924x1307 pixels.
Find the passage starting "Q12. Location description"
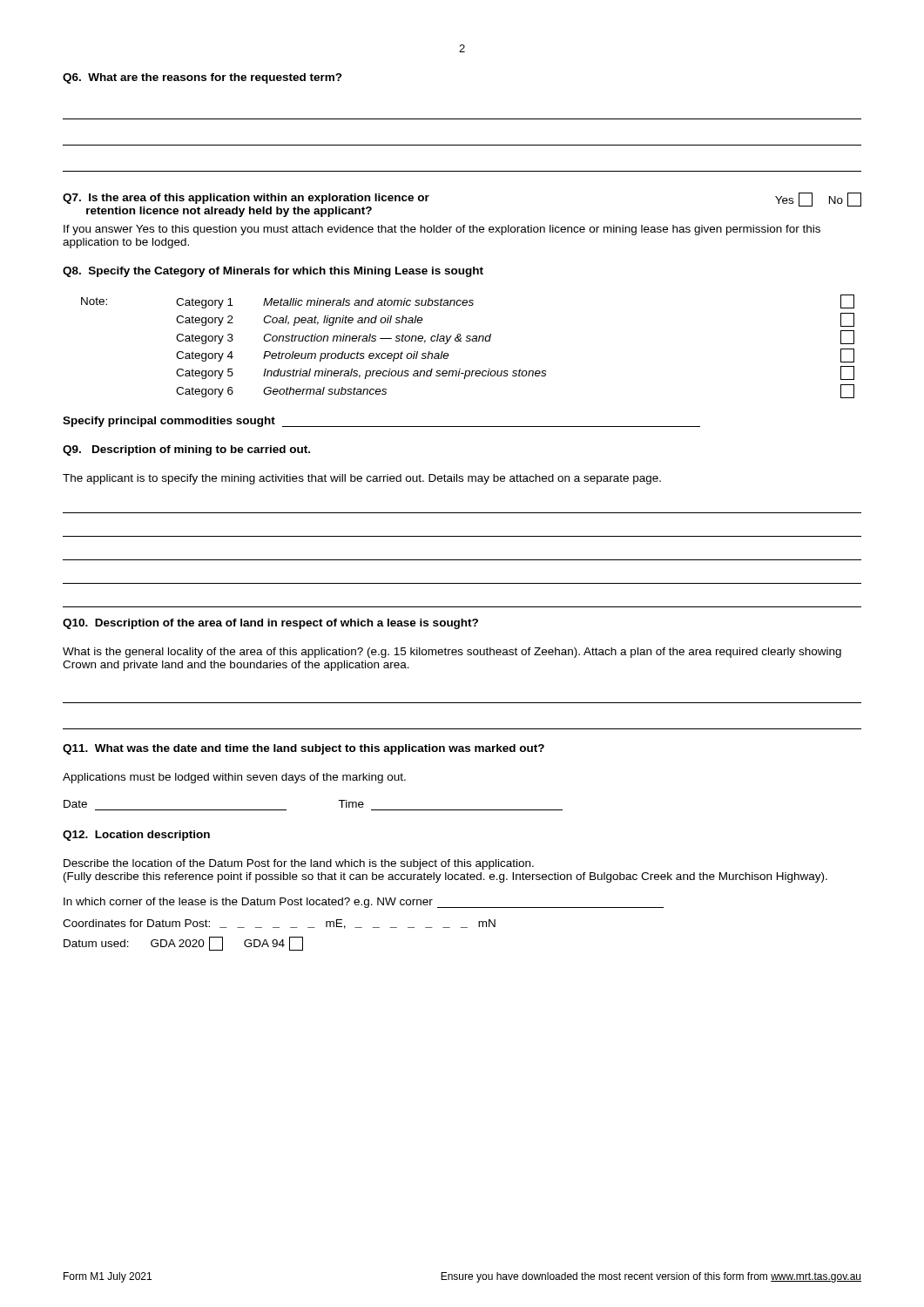click(136, 836)
